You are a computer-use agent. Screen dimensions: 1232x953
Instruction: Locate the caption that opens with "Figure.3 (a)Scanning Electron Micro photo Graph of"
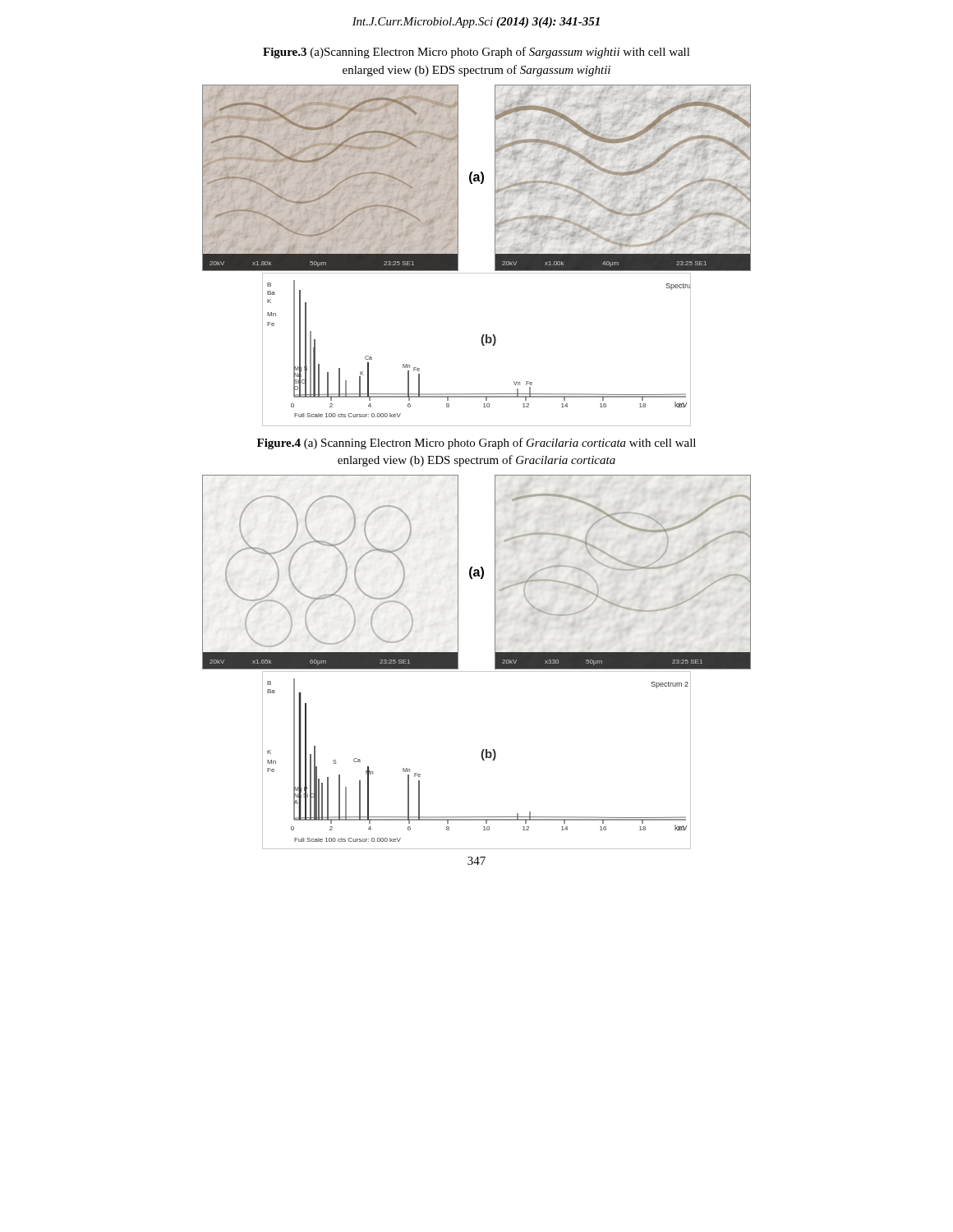pyautogui.click(x=476, y=61)
